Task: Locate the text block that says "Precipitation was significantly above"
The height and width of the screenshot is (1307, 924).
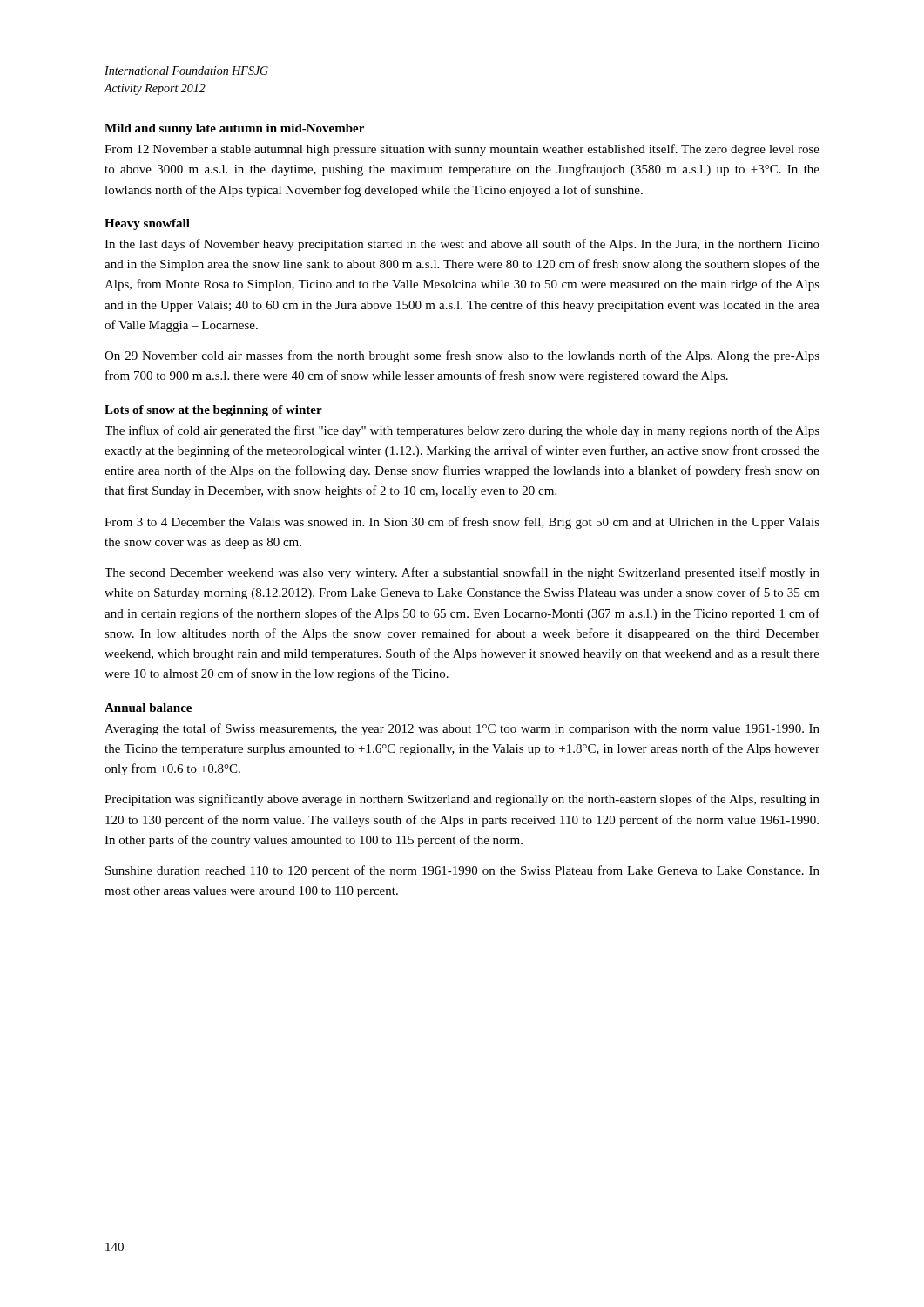Action: (x=462, y=820)
